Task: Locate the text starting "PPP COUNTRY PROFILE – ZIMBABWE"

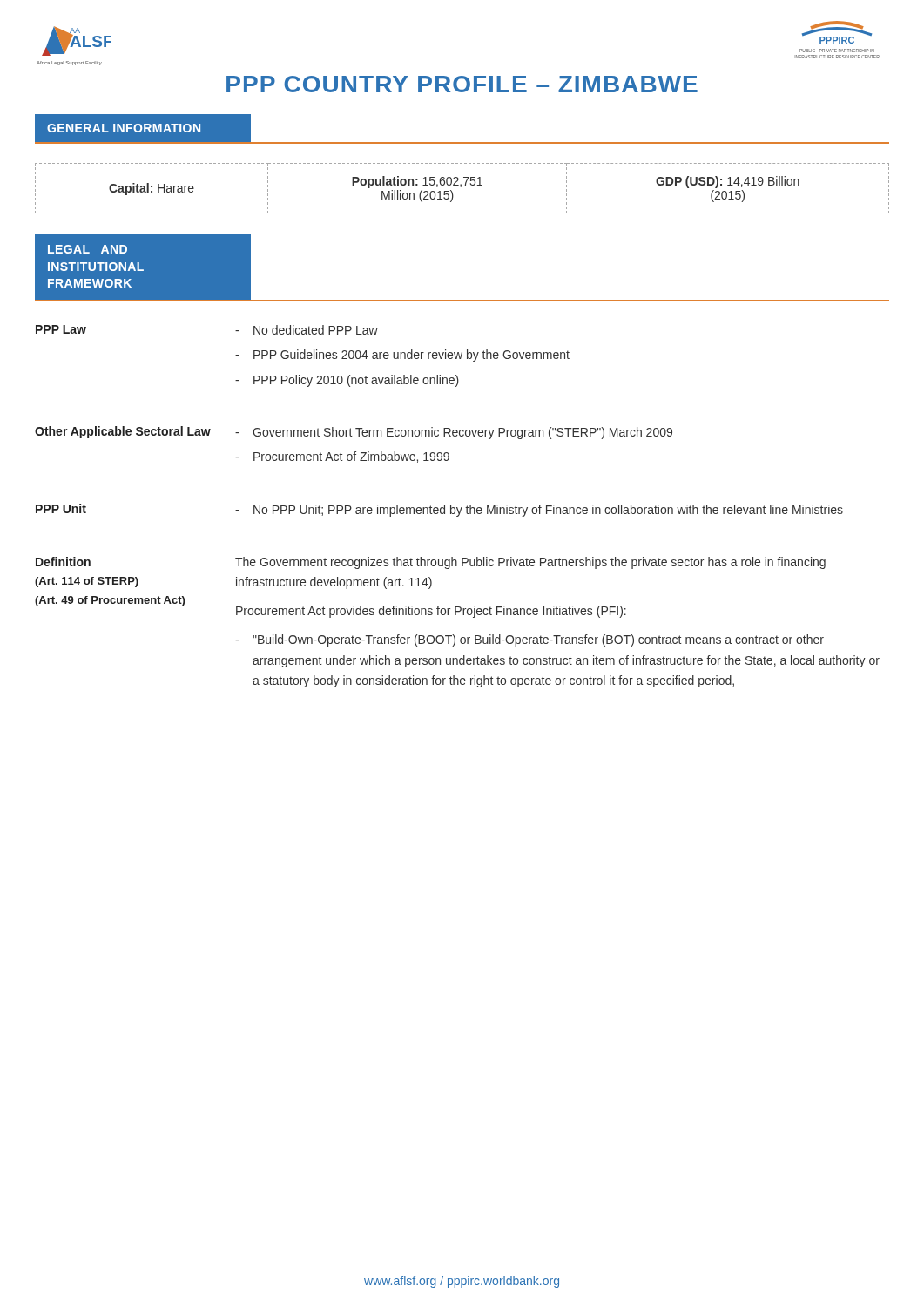Action: point(462,84)
